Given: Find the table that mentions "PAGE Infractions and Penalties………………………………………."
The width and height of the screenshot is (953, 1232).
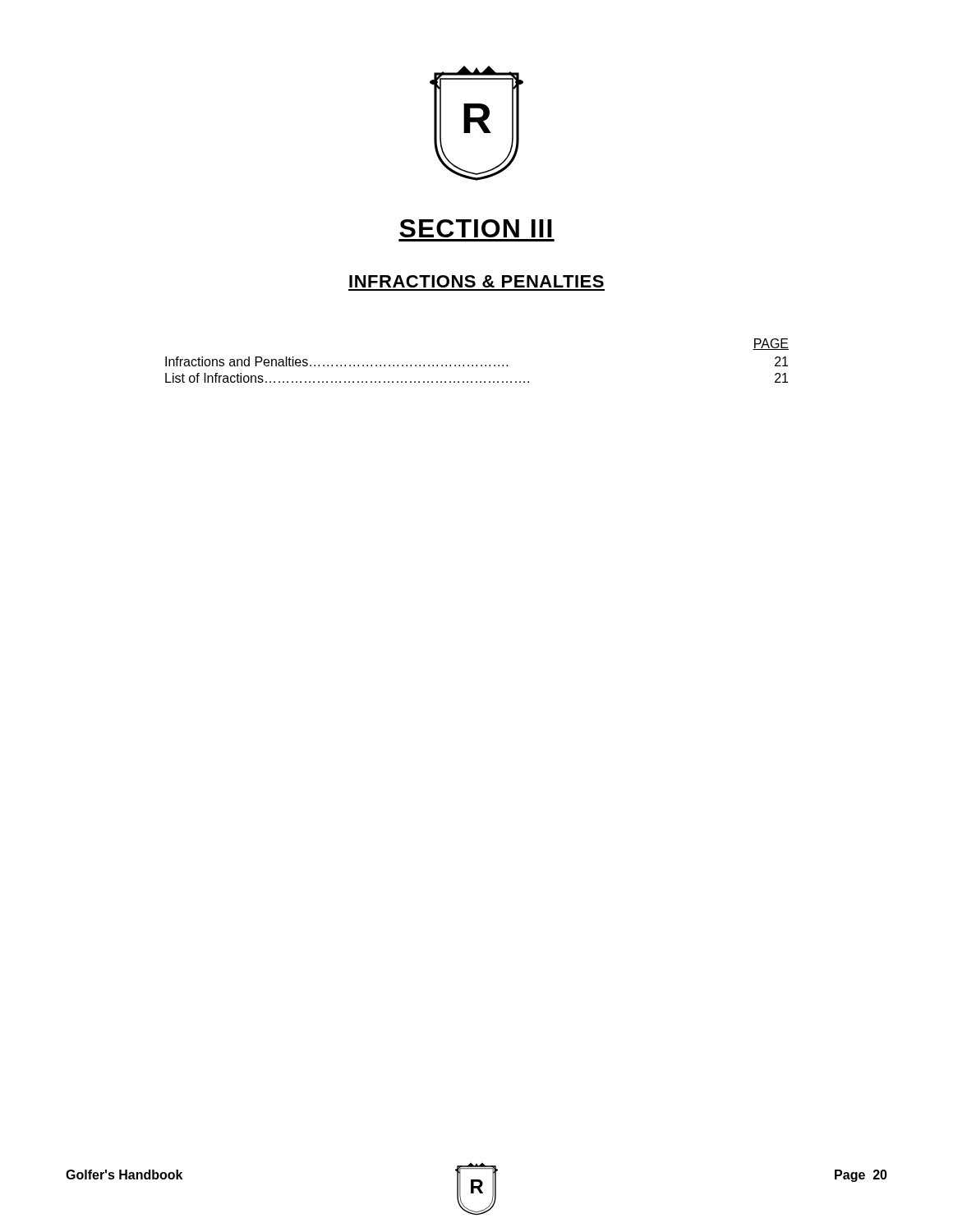Looking at the screenshot, I should [x=476, y=362].
